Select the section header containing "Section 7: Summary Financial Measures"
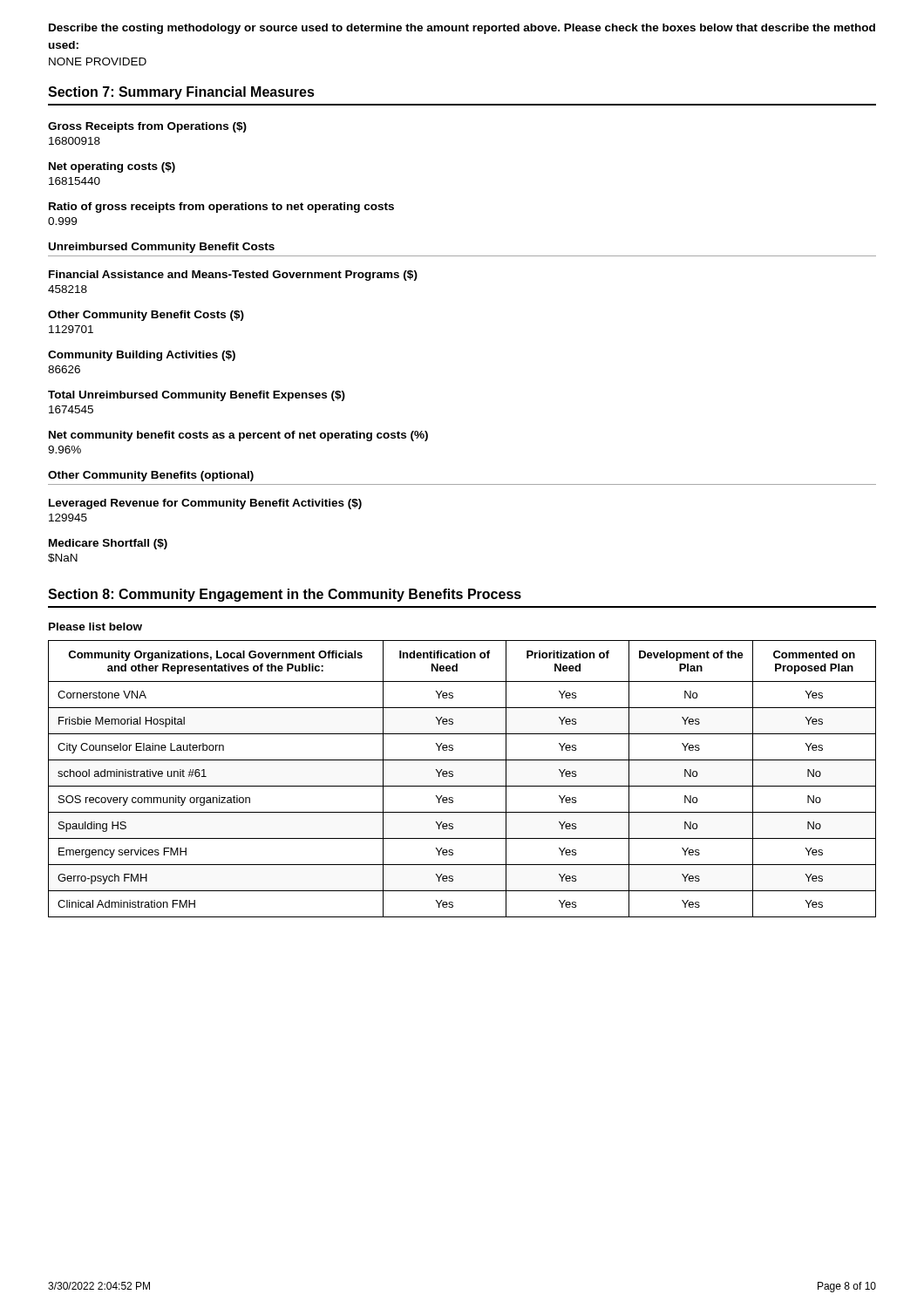 tap(181, 92)
